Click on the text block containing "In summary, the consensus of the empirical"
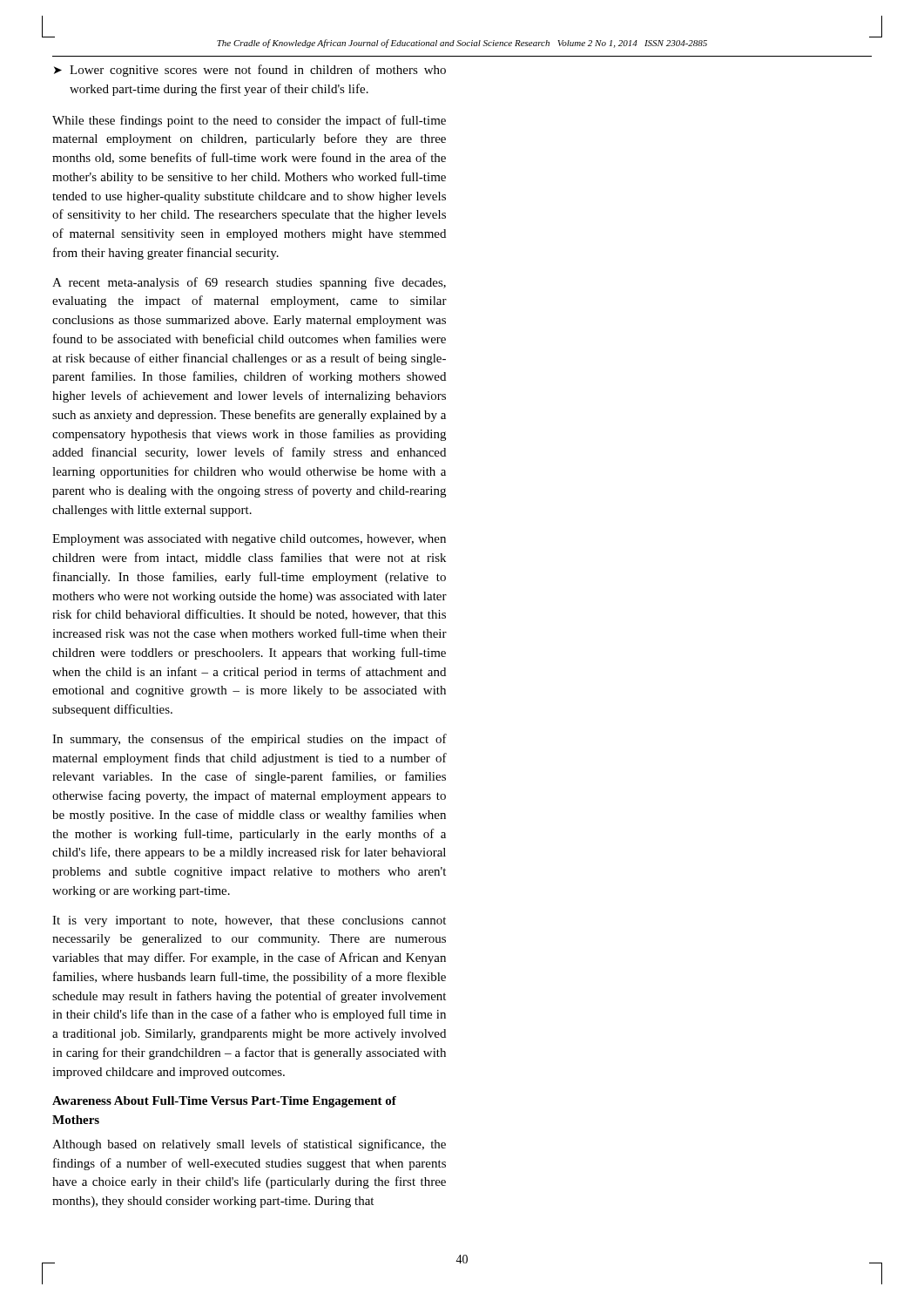Screen dimensions: 1307x924 tap(249, 814)
